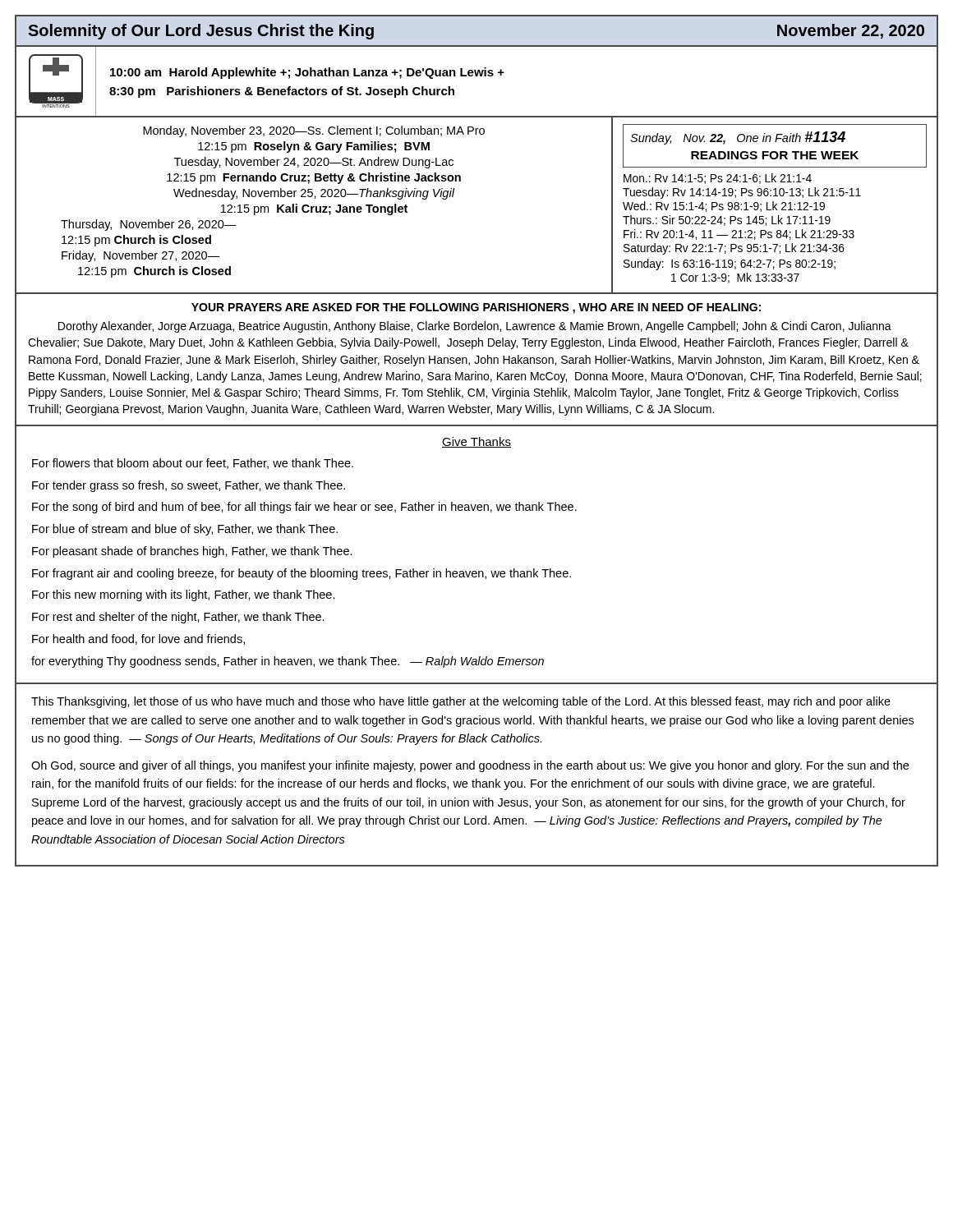953x1232 pixels.
Task: Click on the text block starting "Sunday, Nov. 22, One in Faith #1134 READINGS"
Action: click(775, 204)
